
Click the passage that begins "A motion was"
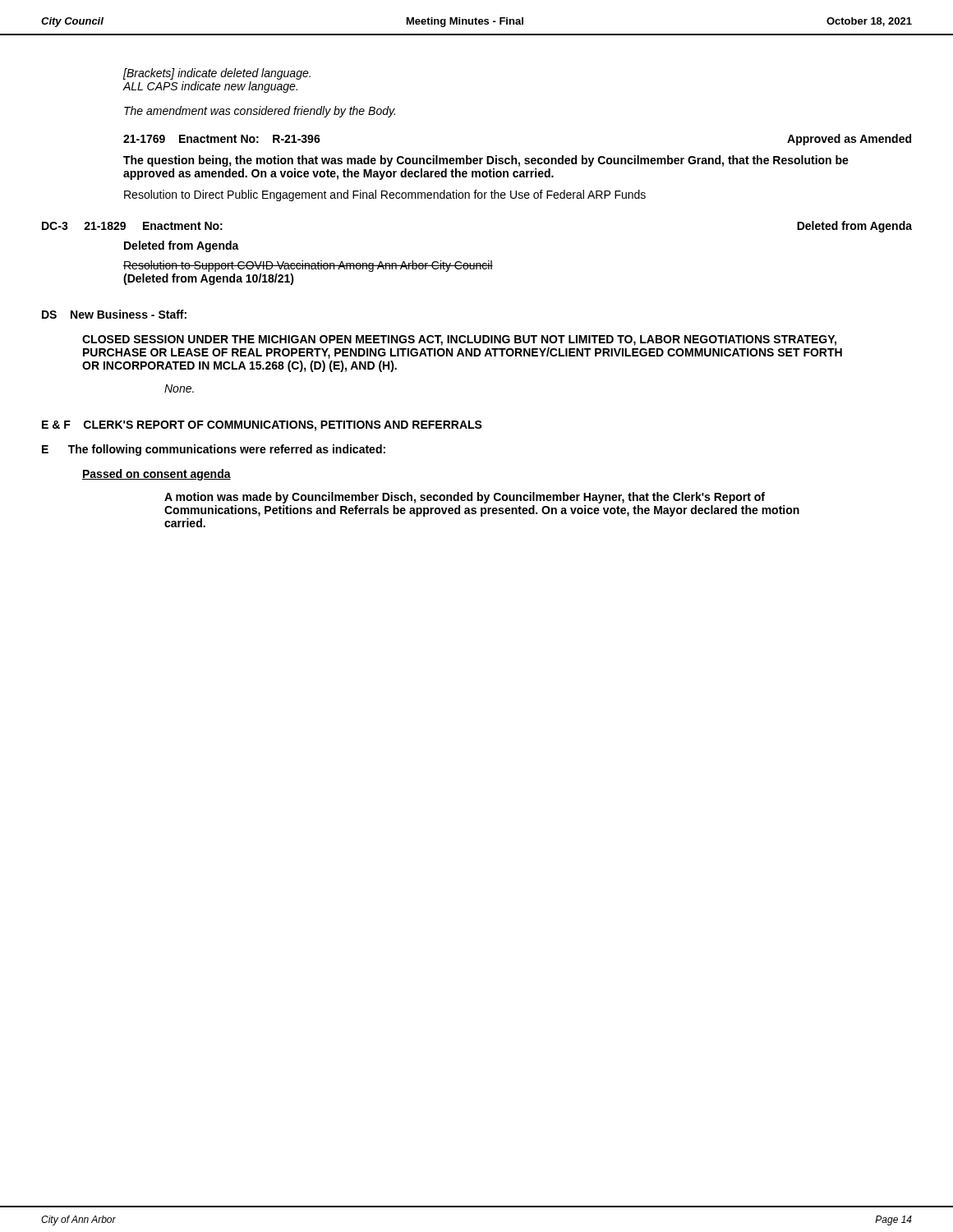pyautogui.click(x=482, y=510)
